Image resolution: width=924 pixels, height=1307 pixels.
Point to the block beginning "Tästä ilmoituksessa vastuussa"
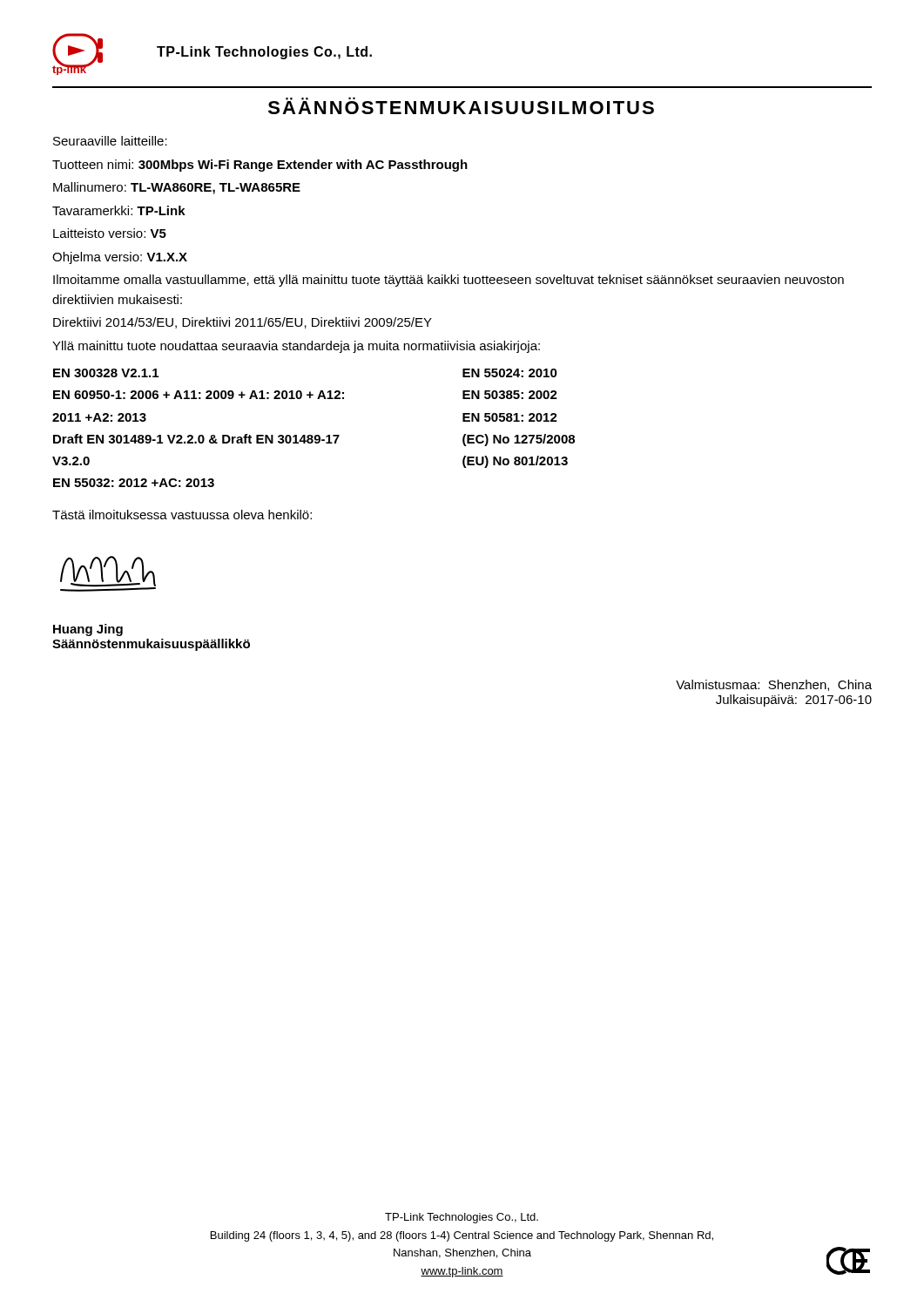[182, 515]
